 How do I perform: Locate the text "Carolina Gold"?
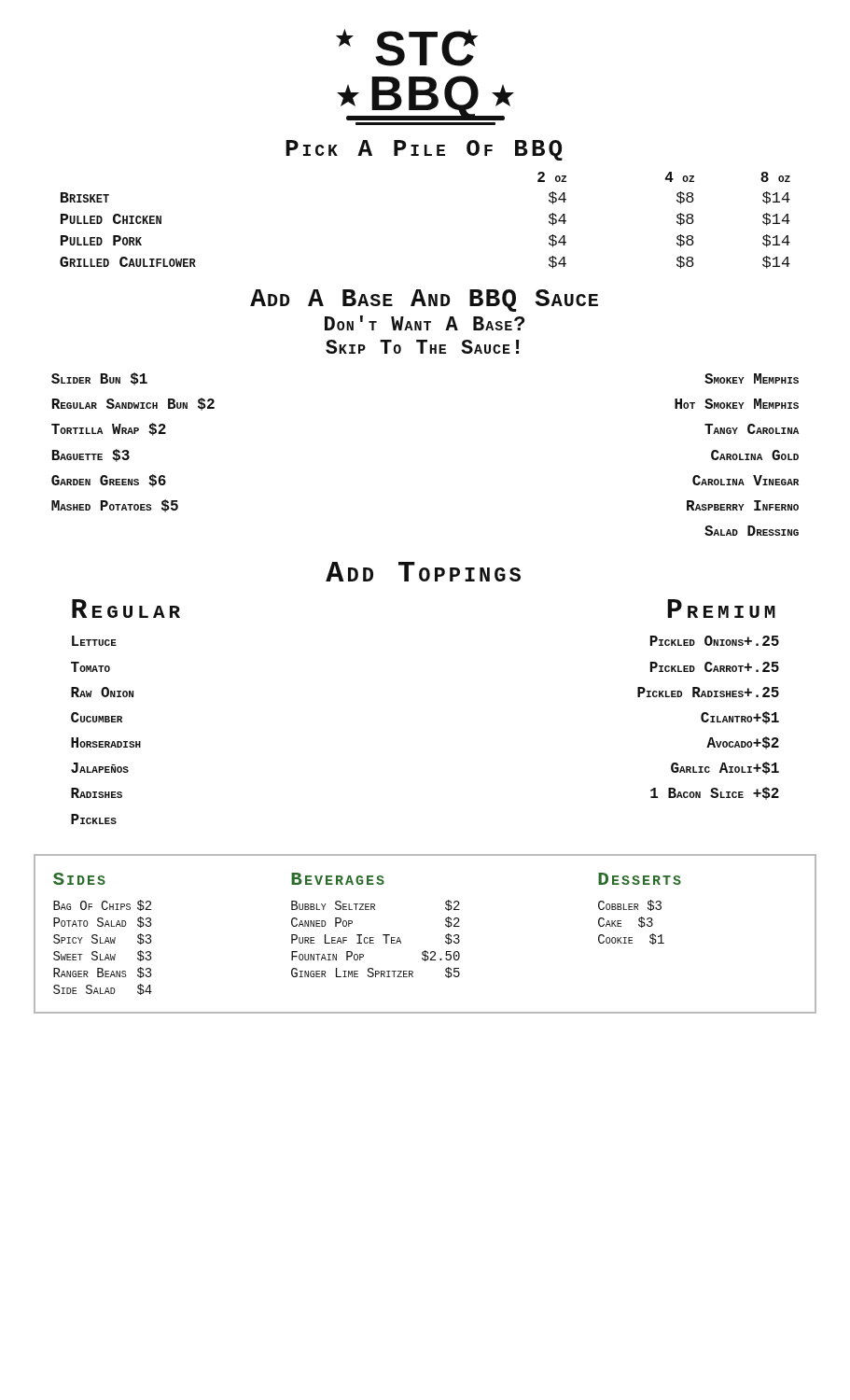click(755, 456)
